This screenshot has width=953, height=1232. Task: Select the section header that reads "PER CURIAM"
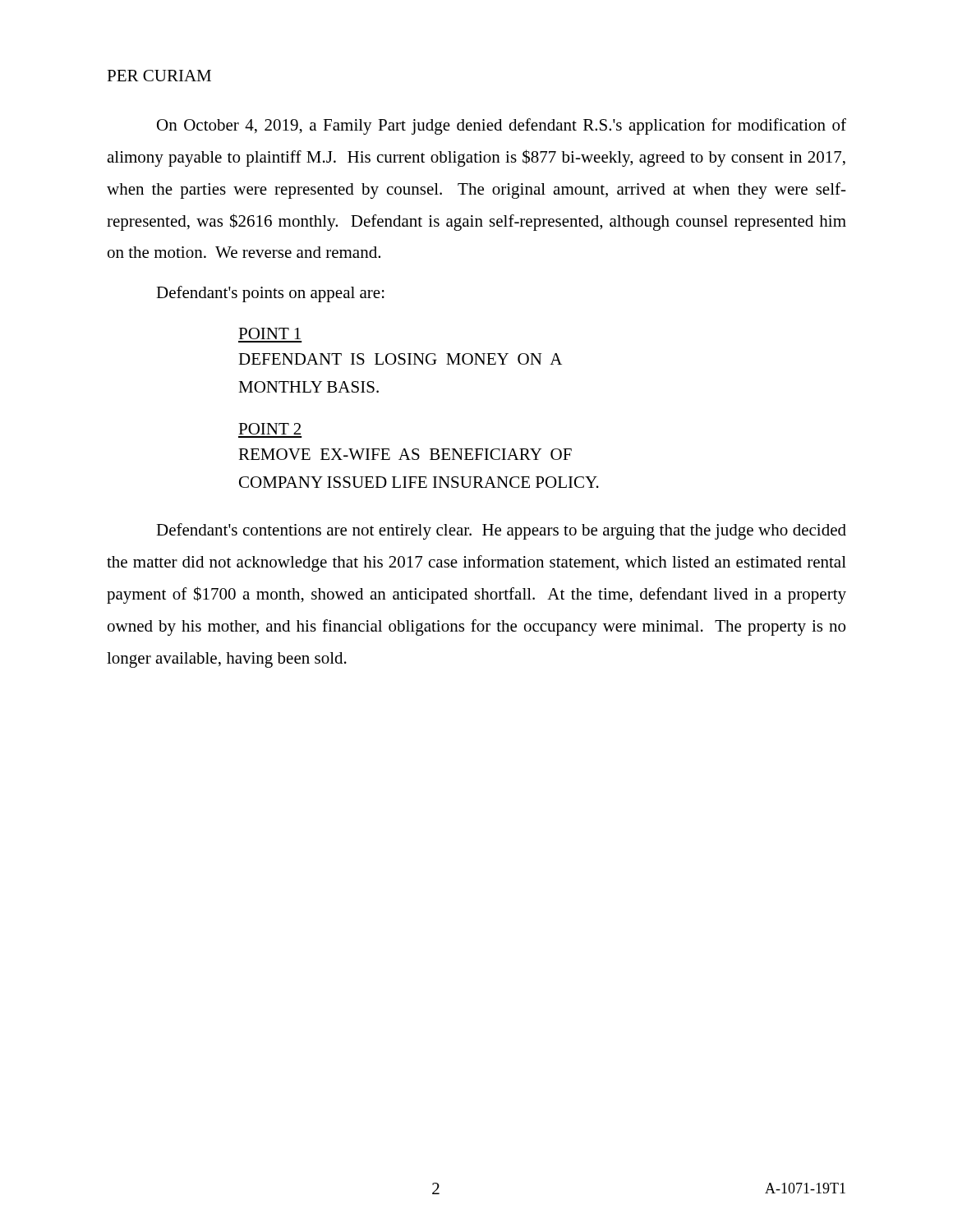[159, 76]
